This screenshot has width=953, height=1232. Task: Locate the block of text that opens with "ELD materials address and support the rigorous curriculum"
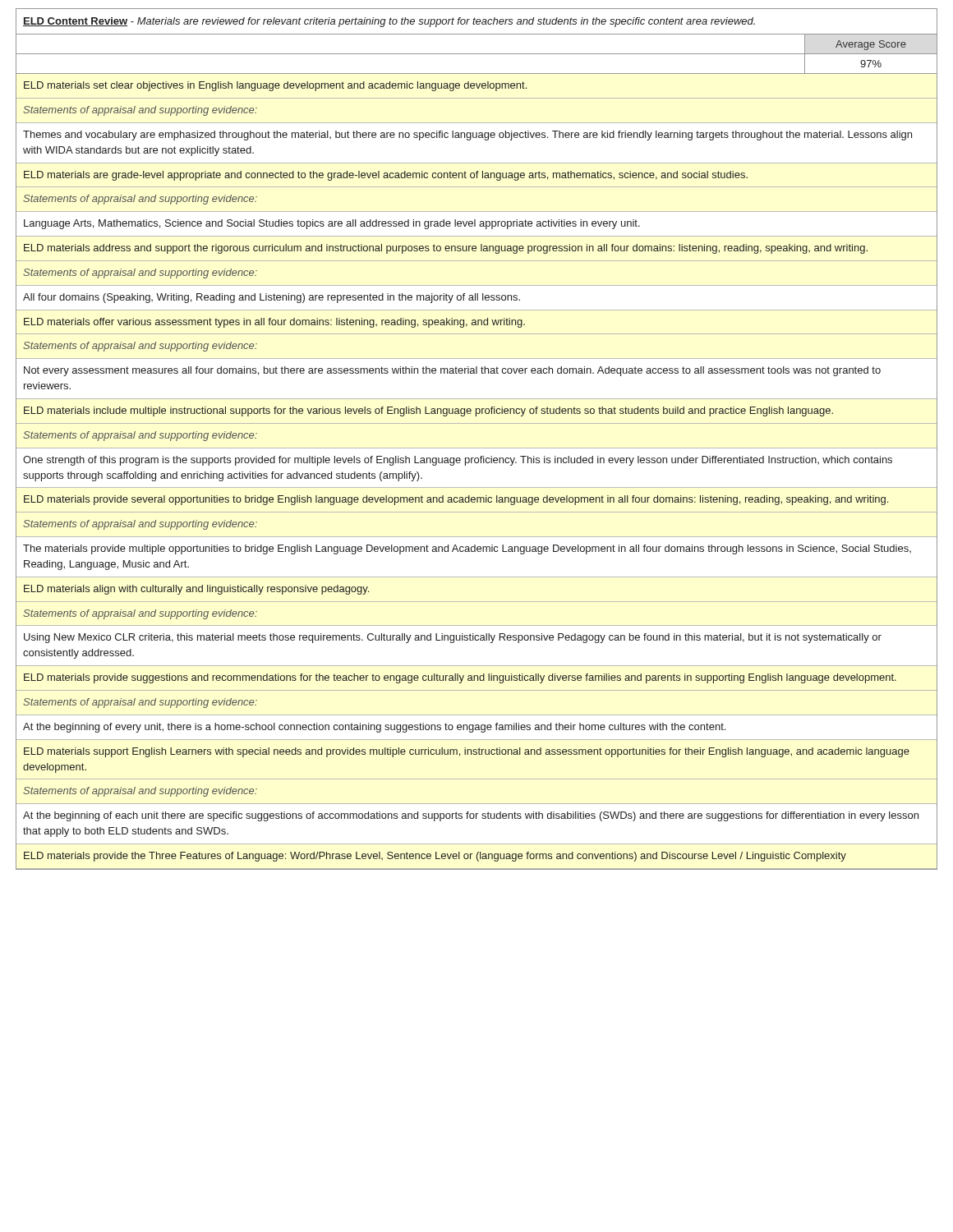[476, 248]
